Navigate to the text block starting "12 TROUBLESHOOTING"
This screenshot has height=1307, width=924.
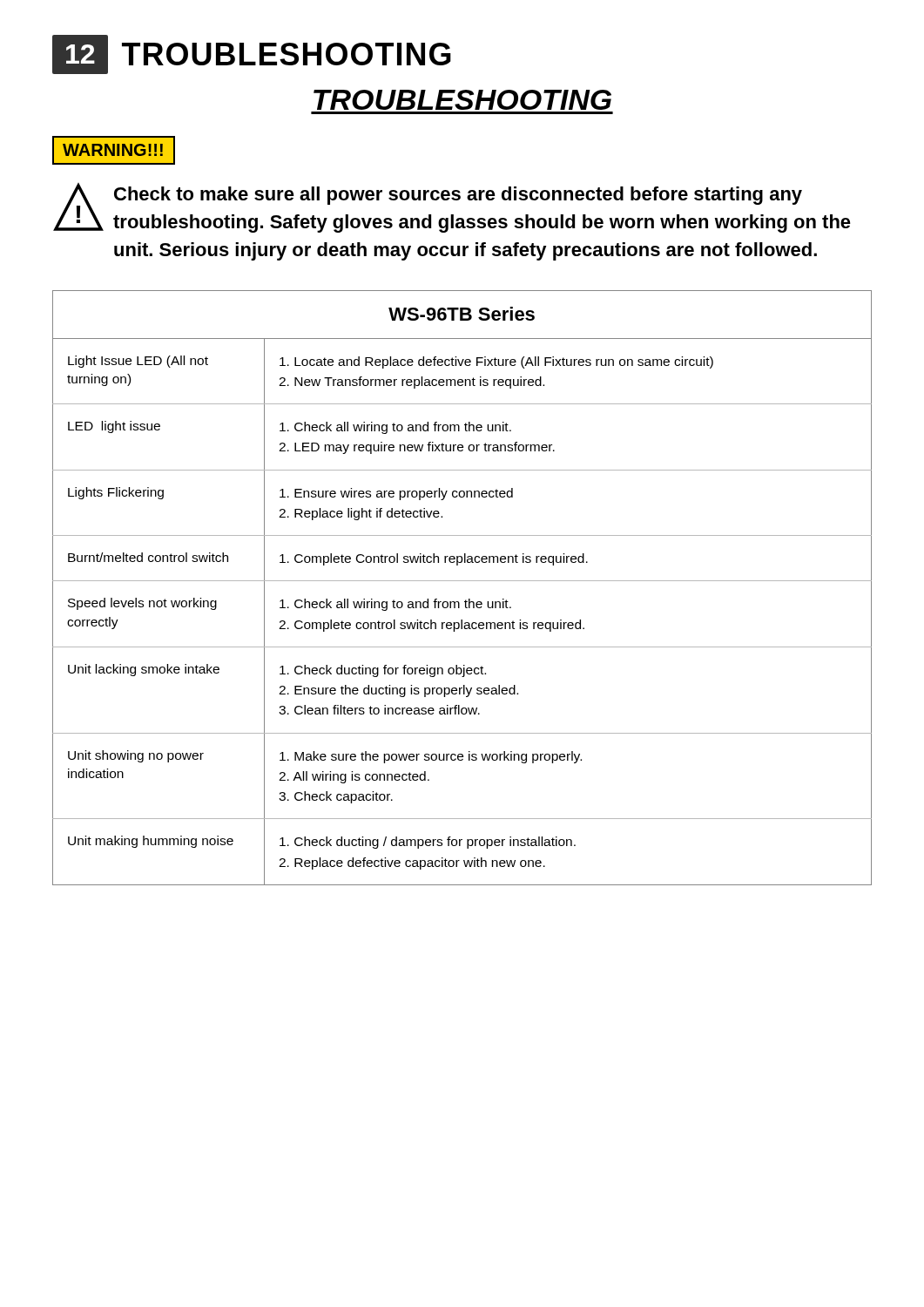(253, 55)
